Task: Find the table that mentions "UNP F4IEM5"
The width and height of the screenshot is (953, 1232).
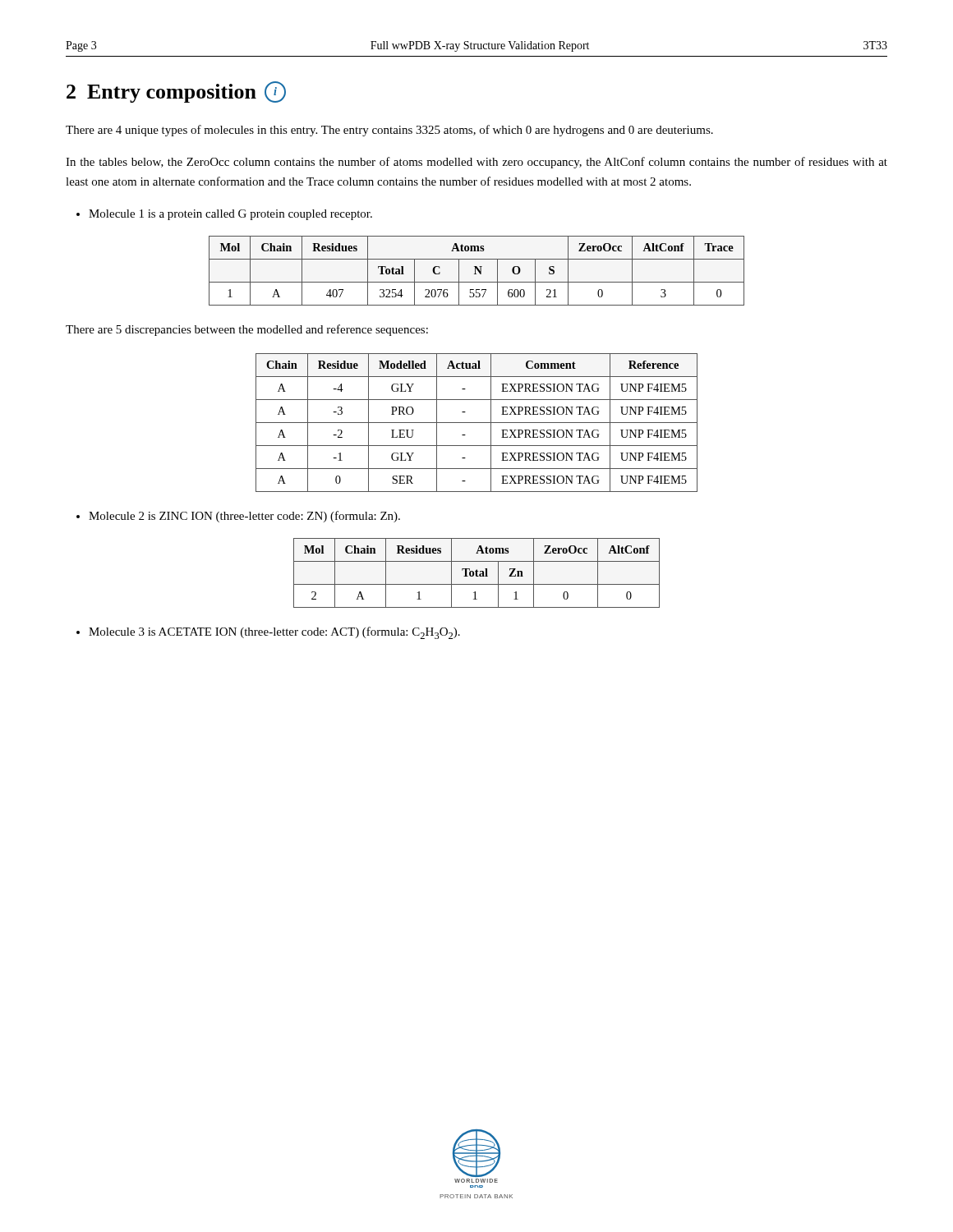Action: point(476,422)
